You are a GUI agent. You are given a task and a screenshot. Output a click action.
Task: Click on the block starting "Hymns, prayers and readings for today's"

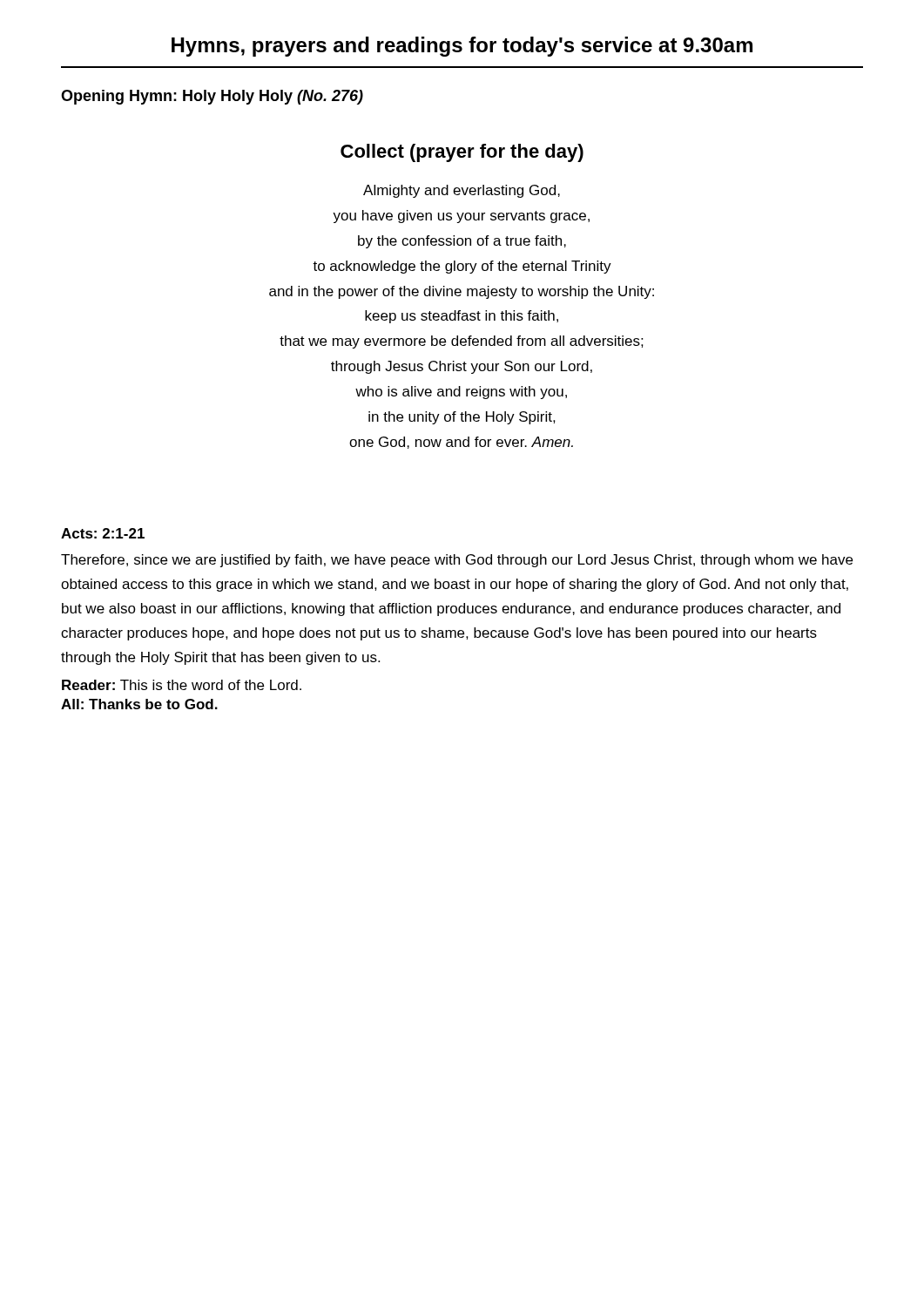point(462,45)
